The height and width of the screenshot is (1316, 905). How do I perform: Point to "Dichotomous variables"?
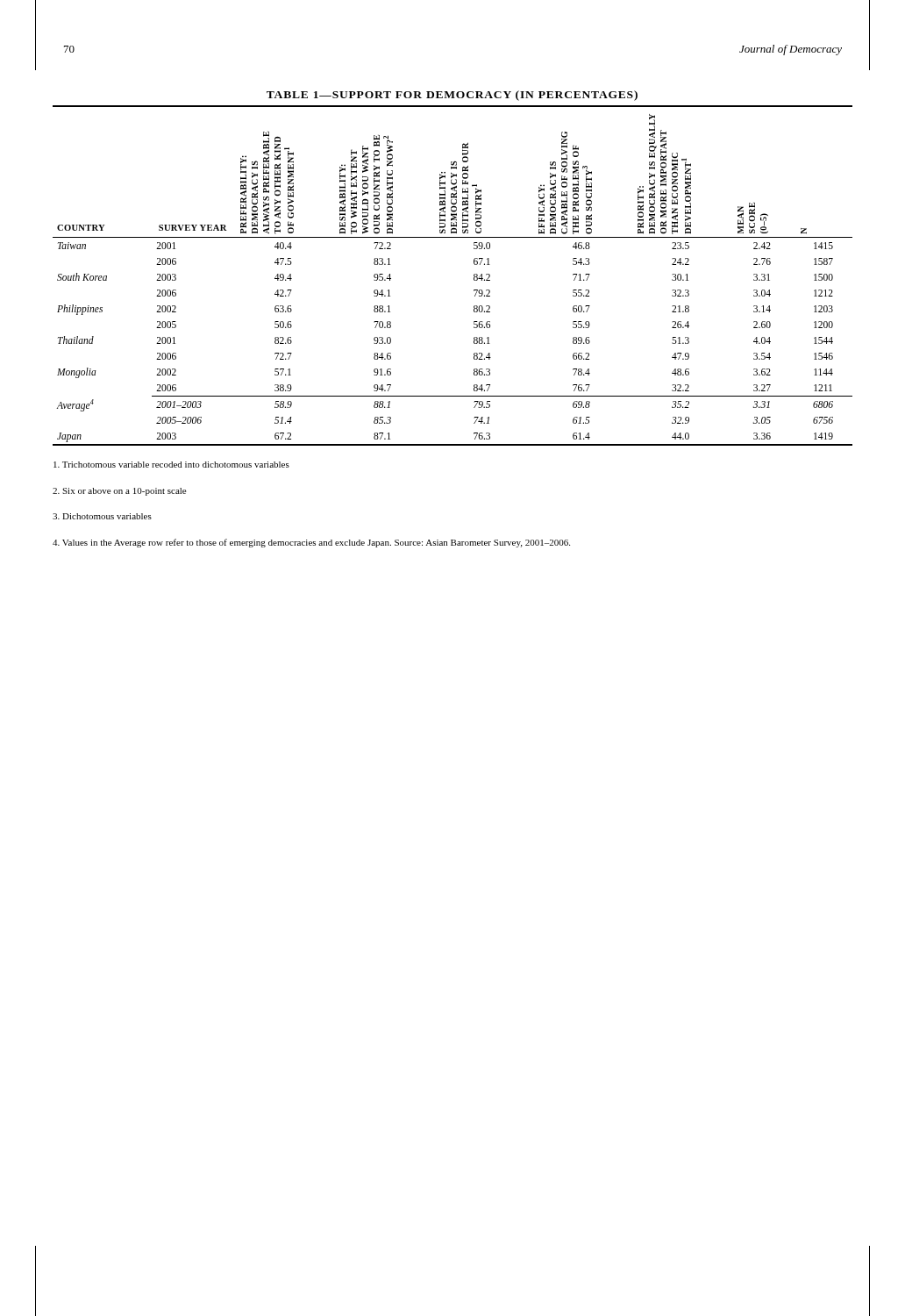102,516
